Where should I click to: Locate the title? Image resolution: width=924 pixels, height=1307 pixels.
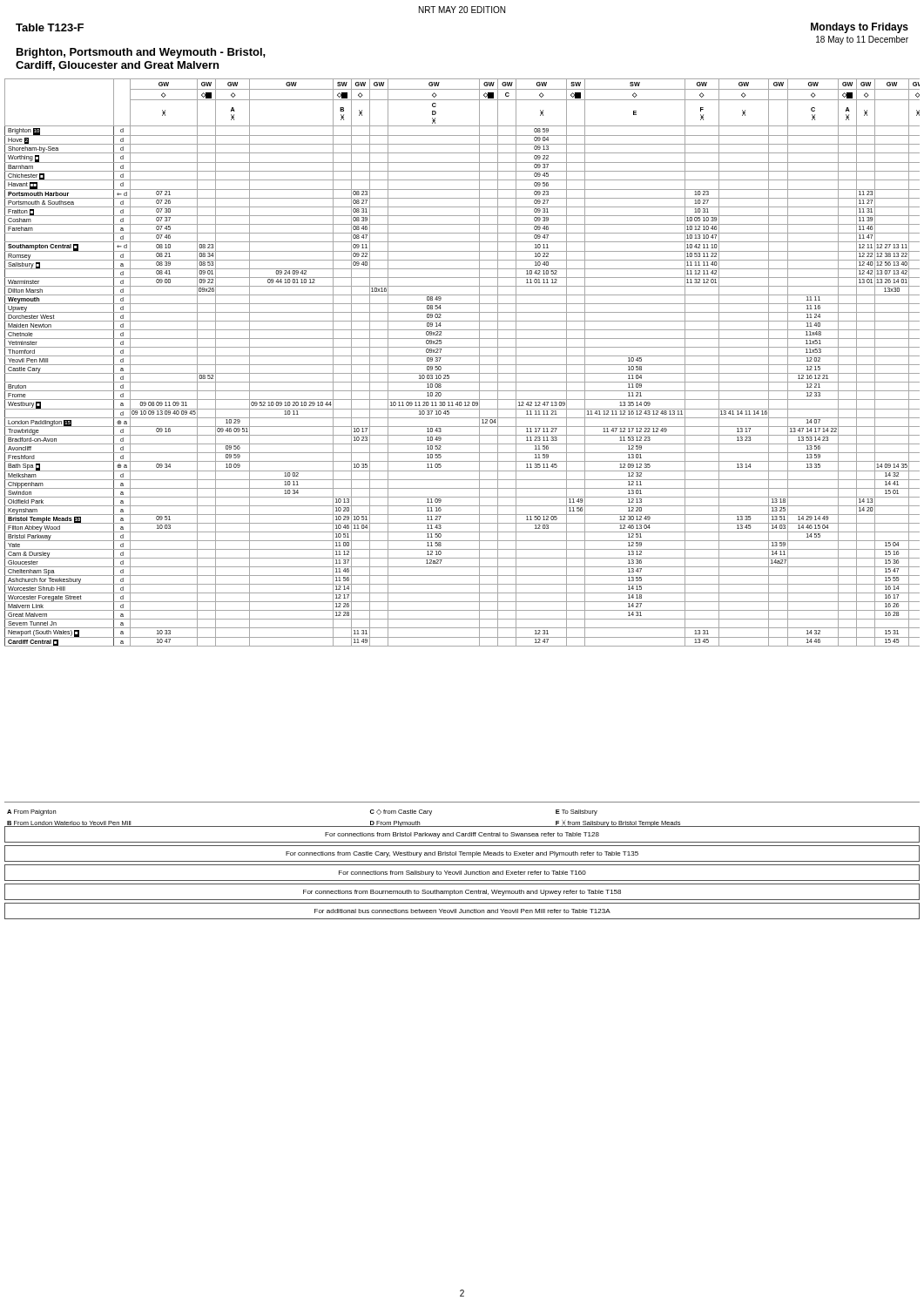50,27
